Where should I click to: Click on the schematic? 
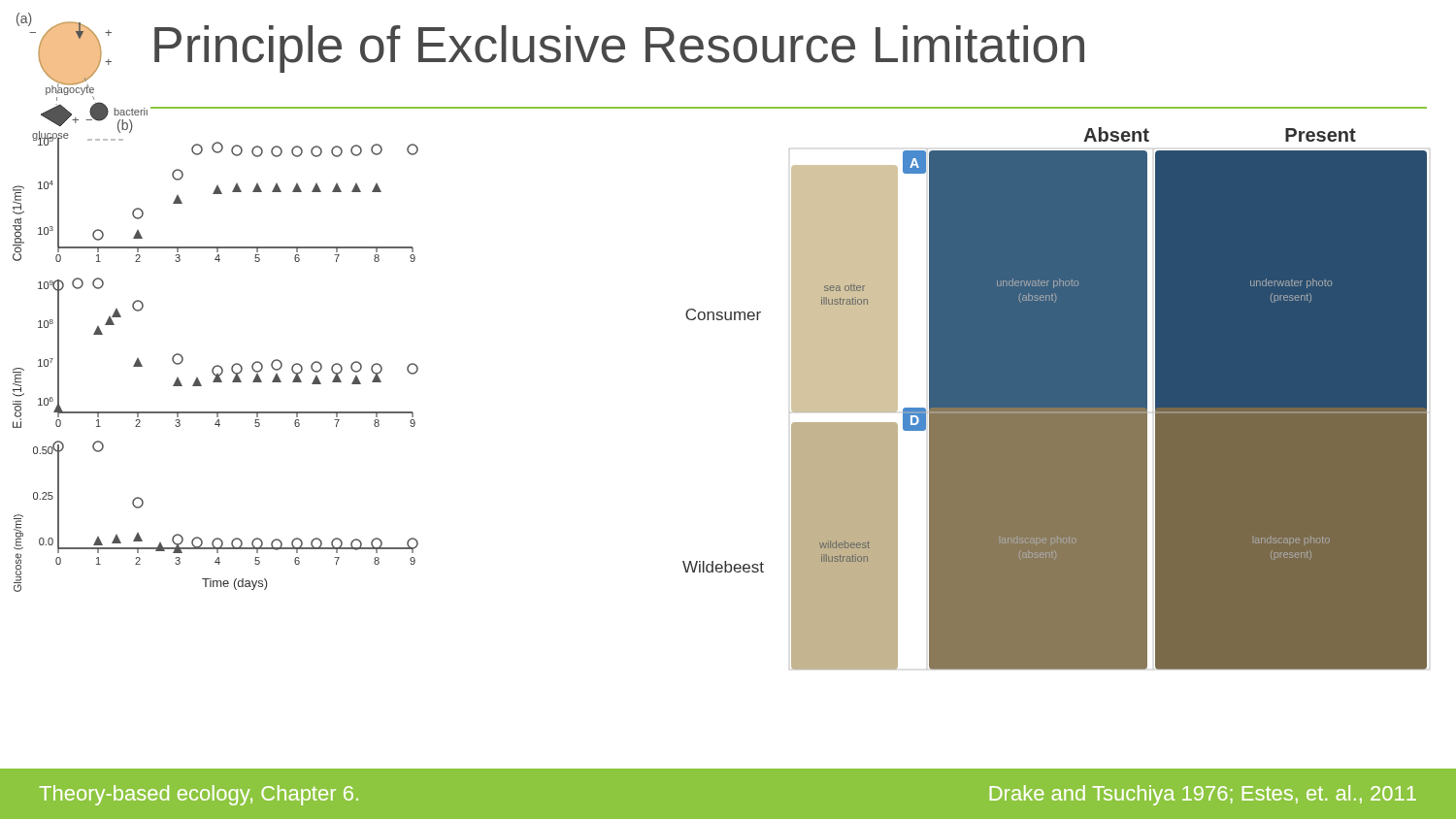click(x=80, y=78)
